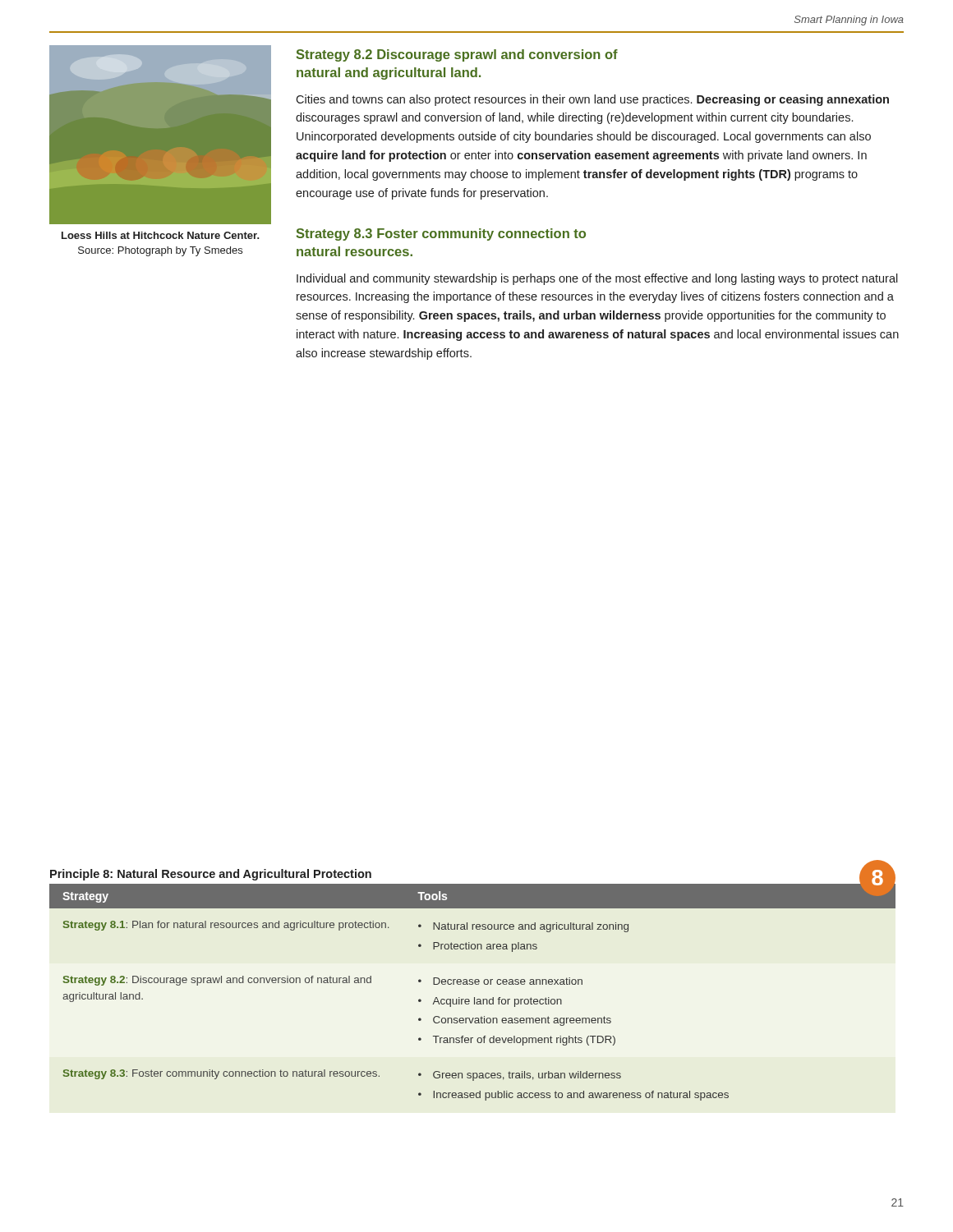Viewport: 953px width, 1232px height.
Task: Find the table that mentions "• Decrease or cease"
Action: pyautogui.click(x=472, y=998)
